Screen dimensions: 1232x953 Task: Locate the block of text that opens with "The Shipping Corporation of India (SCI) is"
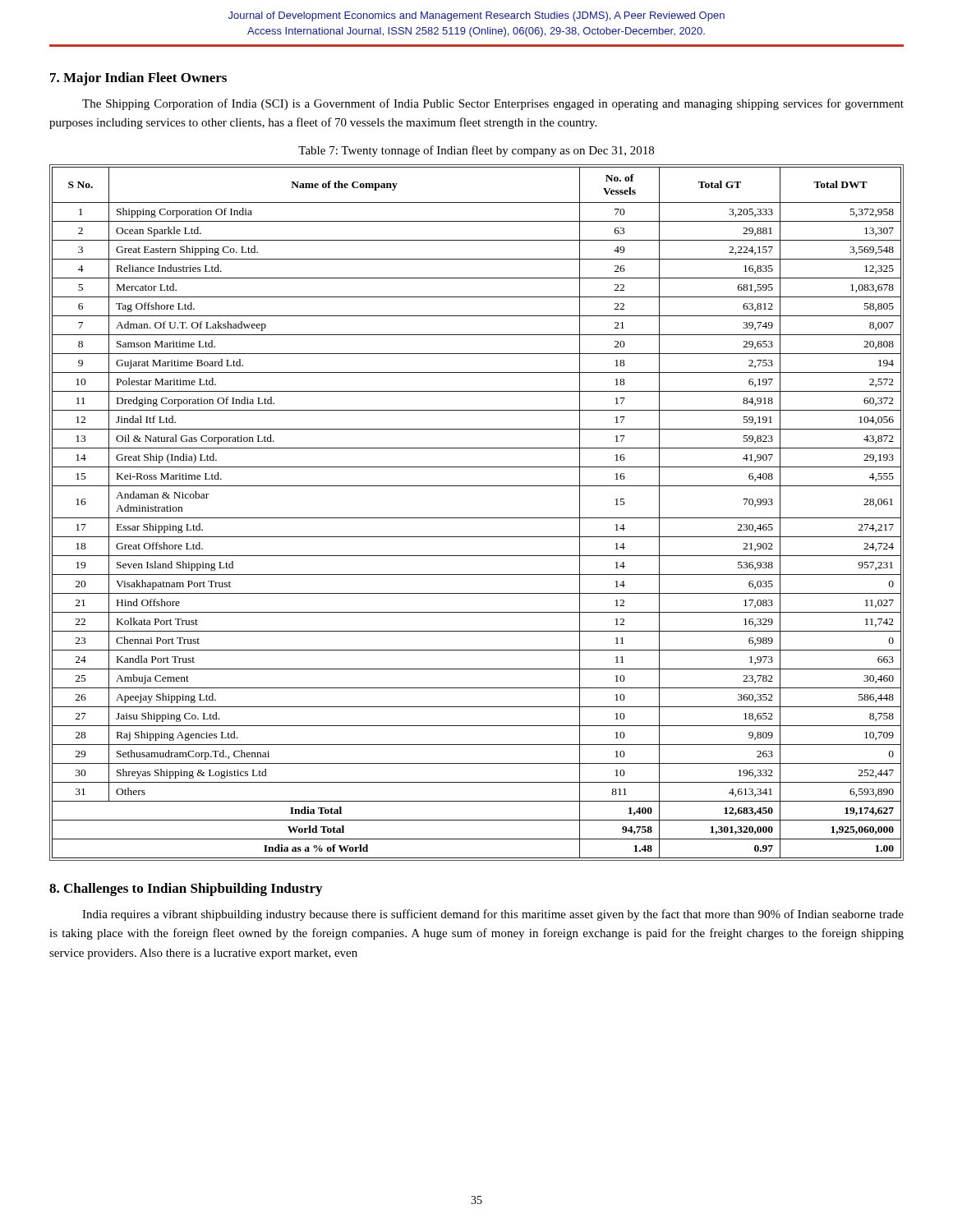click(476, 113)
